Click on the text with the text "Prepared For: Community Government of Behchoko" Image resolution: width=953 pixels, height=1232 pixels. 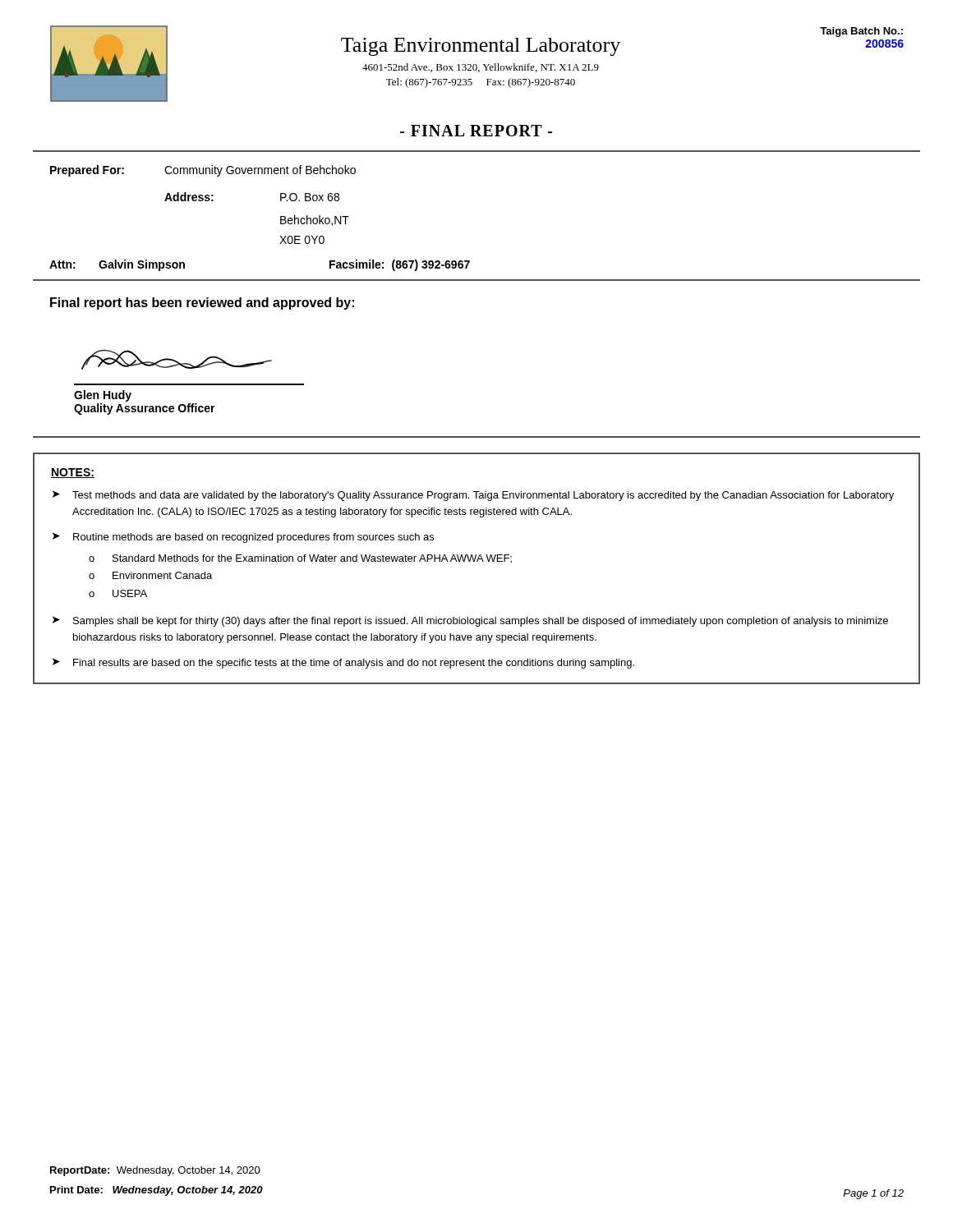point(203,170)
